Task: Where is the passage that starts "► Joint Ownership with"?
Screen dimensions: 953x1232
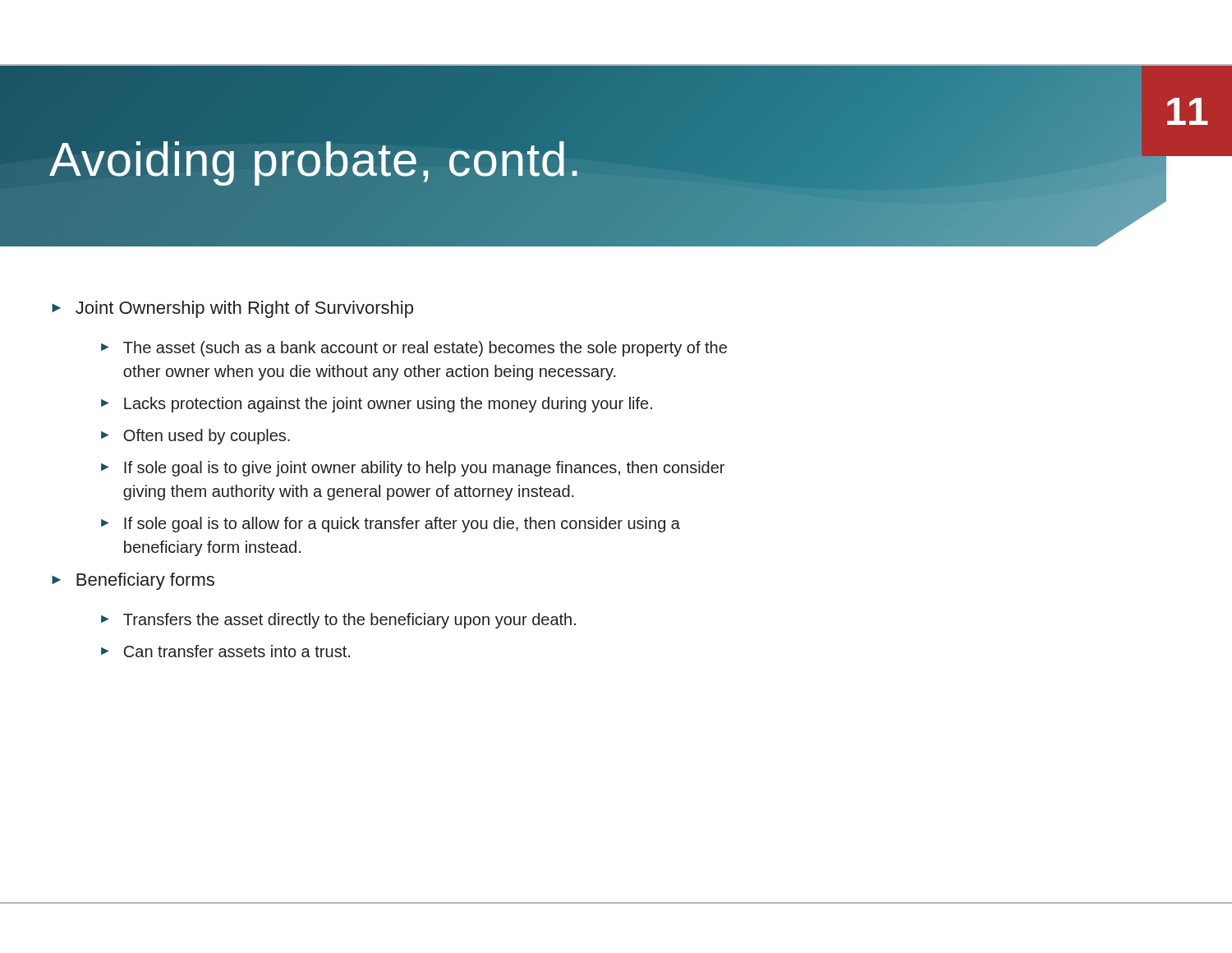Action: pyautogui.click(x=232, y=308)
